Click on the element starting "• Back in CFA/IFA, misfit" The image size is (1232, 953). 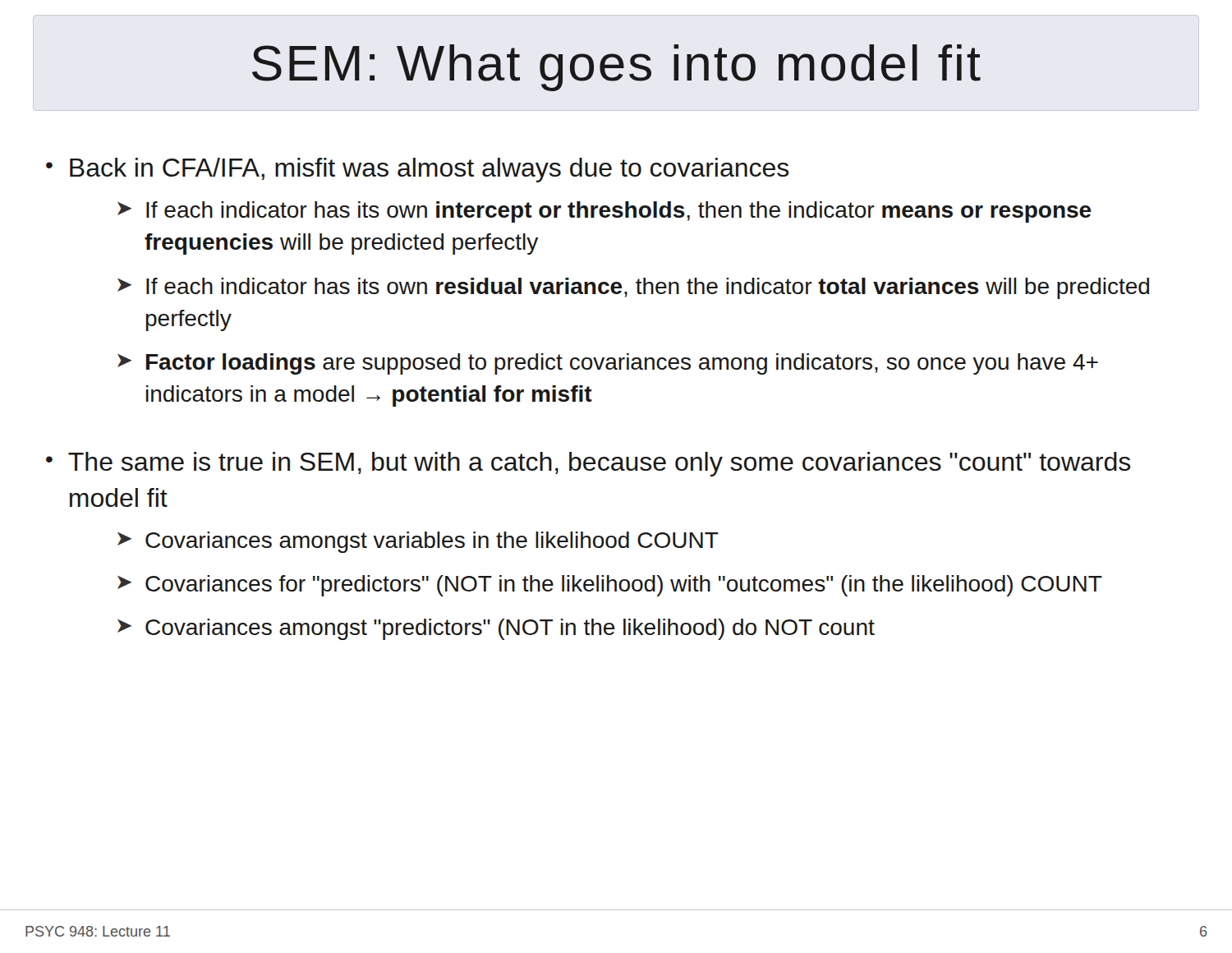pyautogui.click(x=417, y=168)
